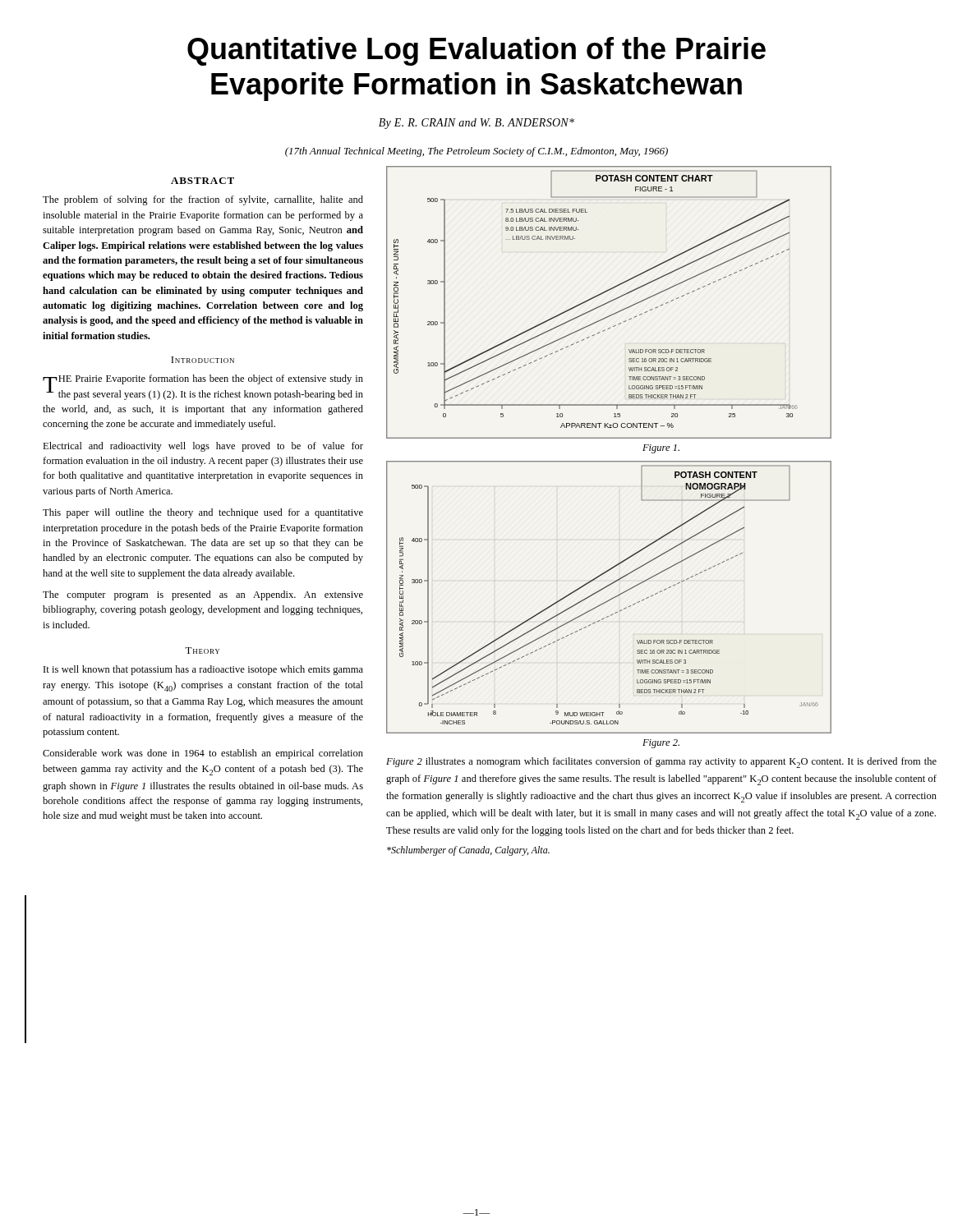Select the region starting "The computer program is presented as an Appendix."
The width and height of the screenshot is (953, 1232).
pyautogui.click(x=203, y=610)
